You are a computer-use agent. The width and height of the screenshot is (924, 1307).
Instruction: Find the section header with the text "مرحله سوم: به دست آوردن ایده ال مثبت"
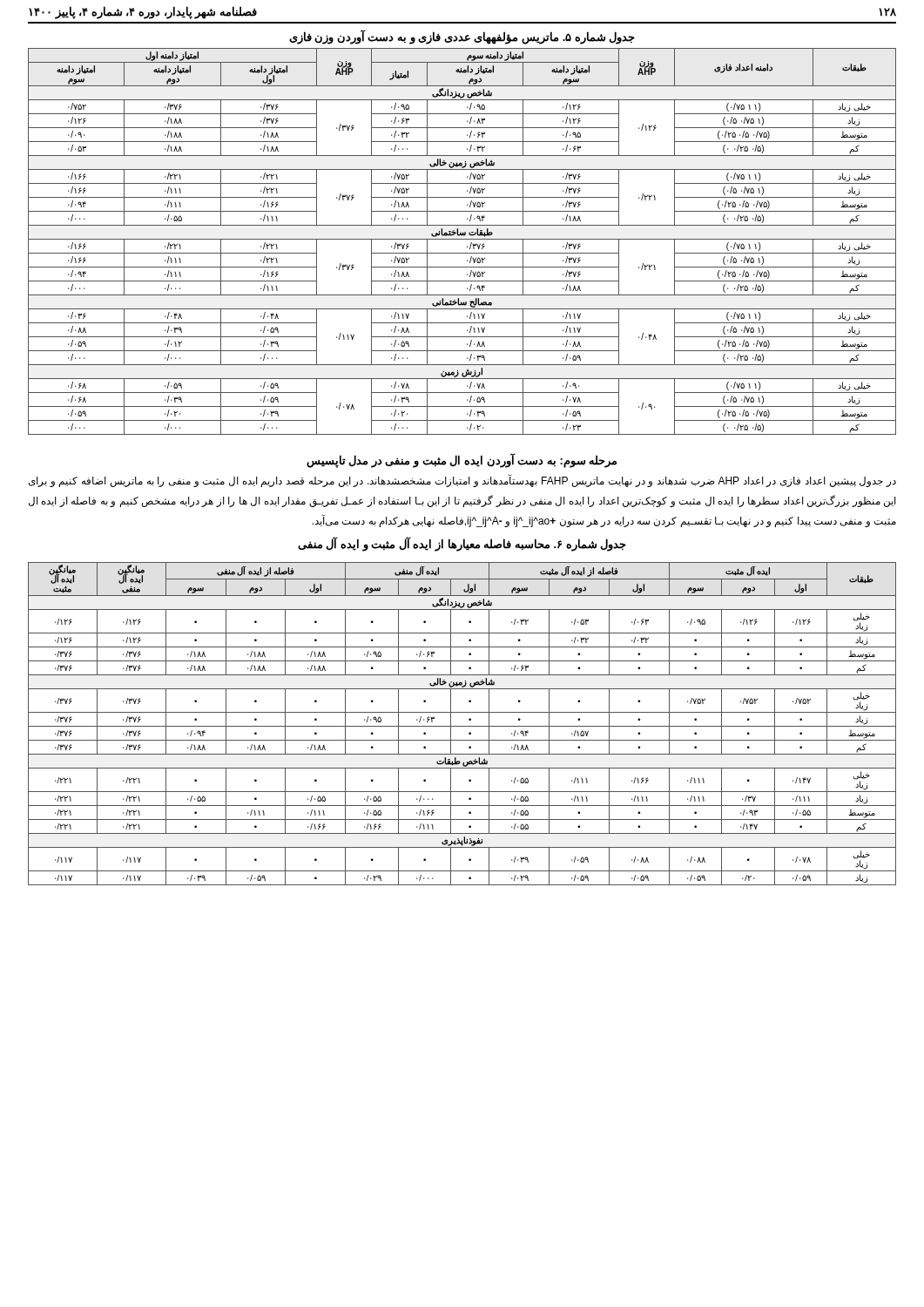pos(462,460)
